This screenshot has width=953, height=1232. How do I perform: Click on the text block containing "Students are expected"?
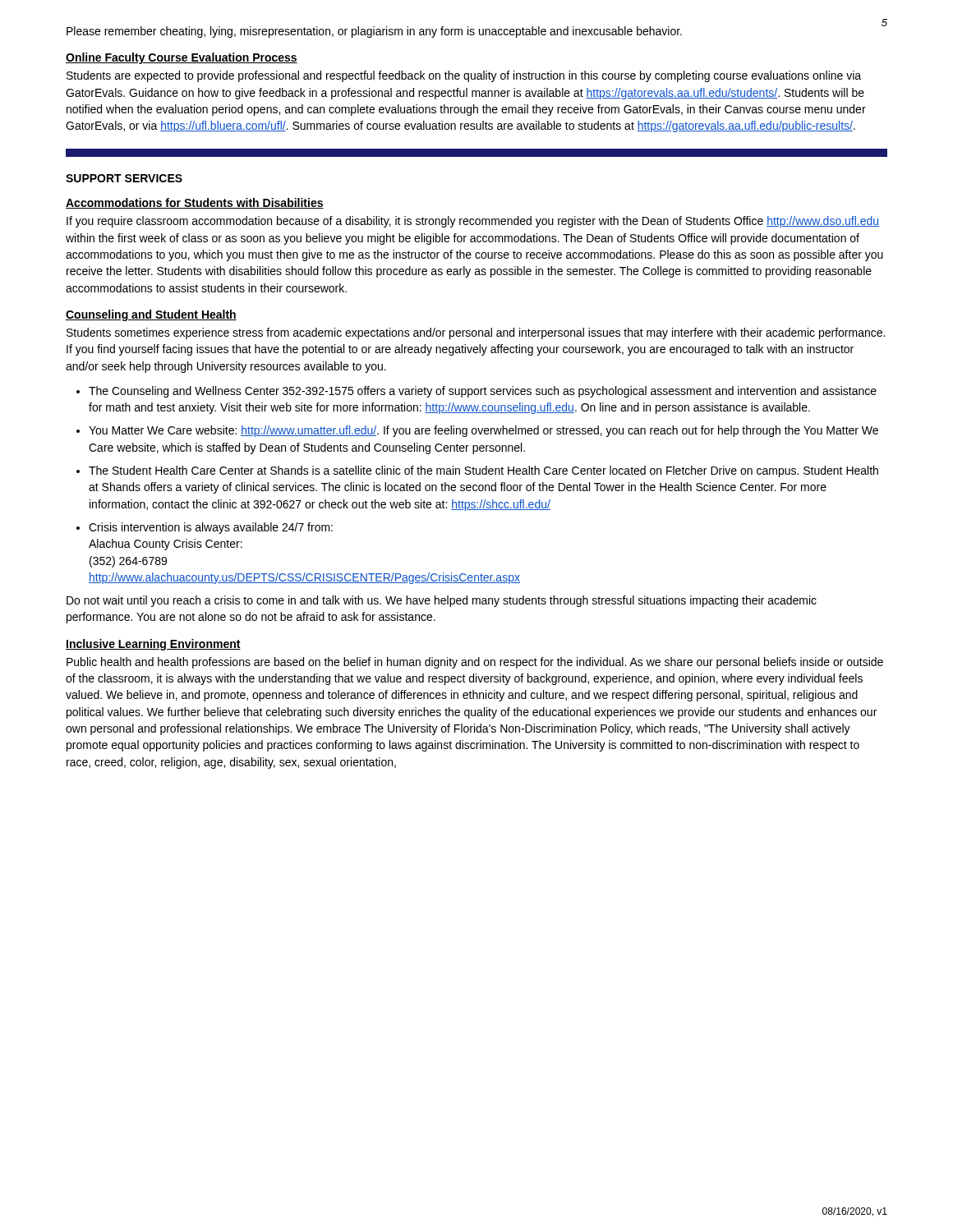[476, 101]
